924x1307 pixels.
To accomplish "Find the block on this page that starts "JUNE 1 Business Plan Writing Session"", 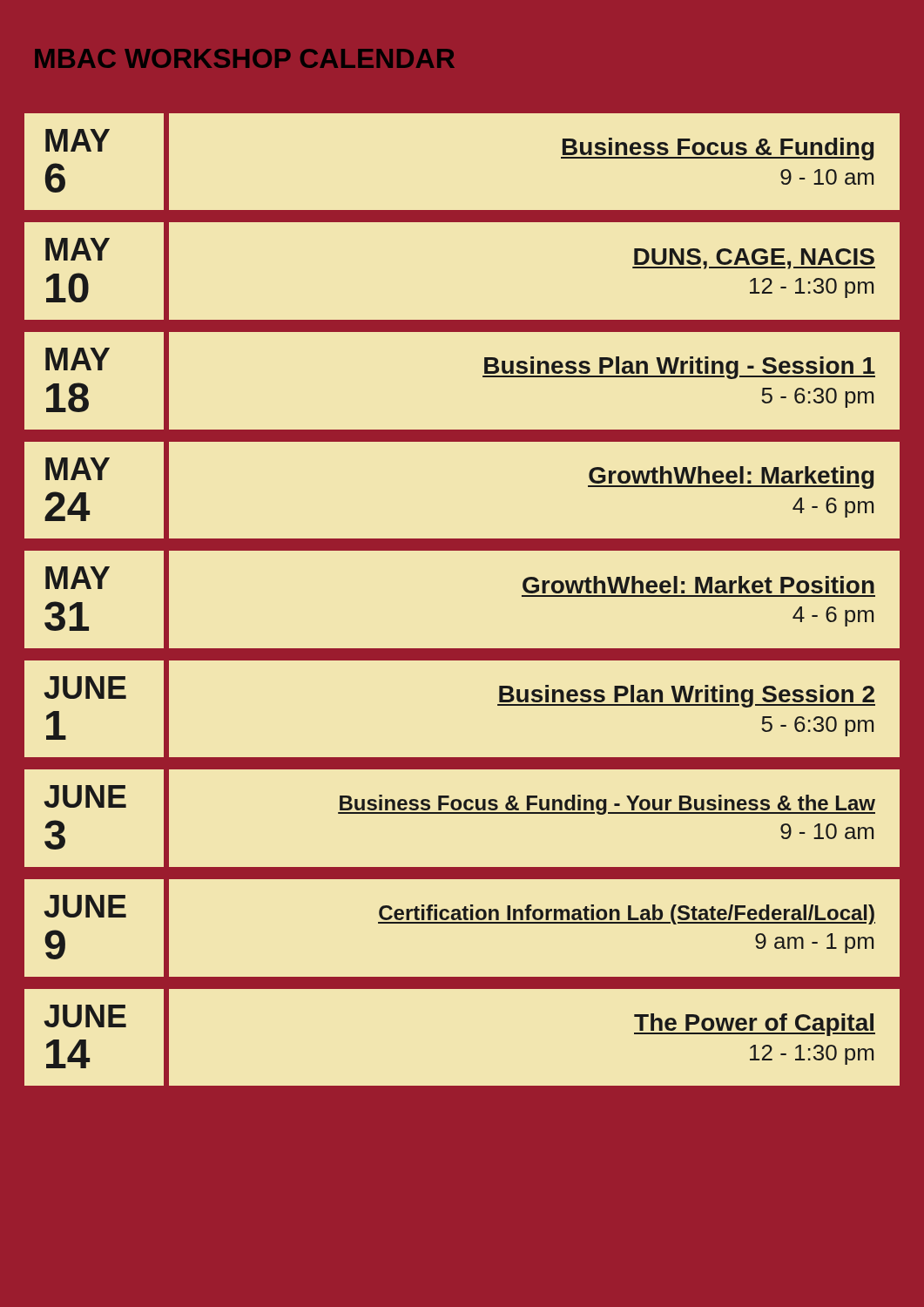I will pos(462,709).
